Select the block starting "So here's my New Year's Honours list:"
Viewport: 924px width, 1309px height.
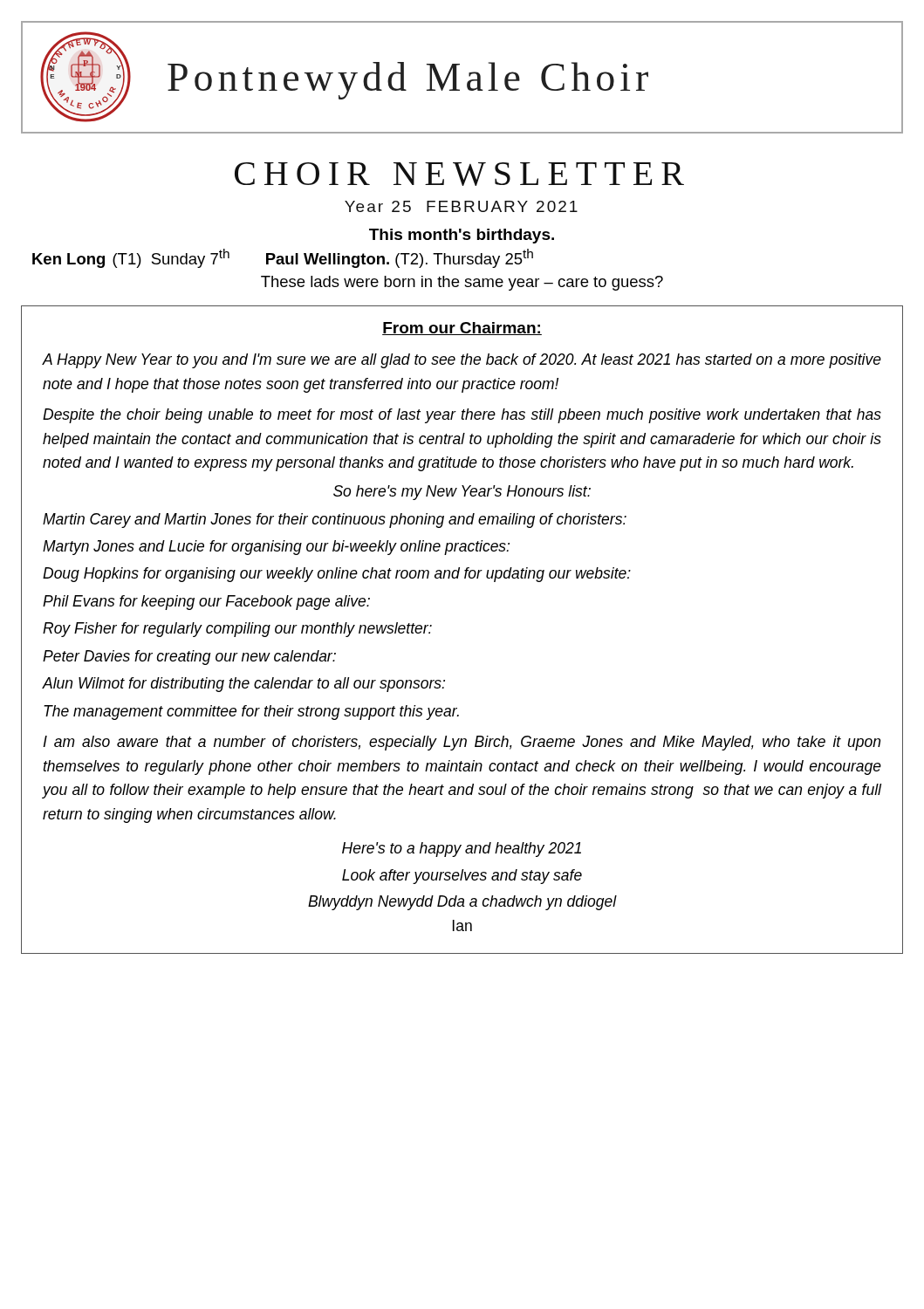(x=462, y=491)
